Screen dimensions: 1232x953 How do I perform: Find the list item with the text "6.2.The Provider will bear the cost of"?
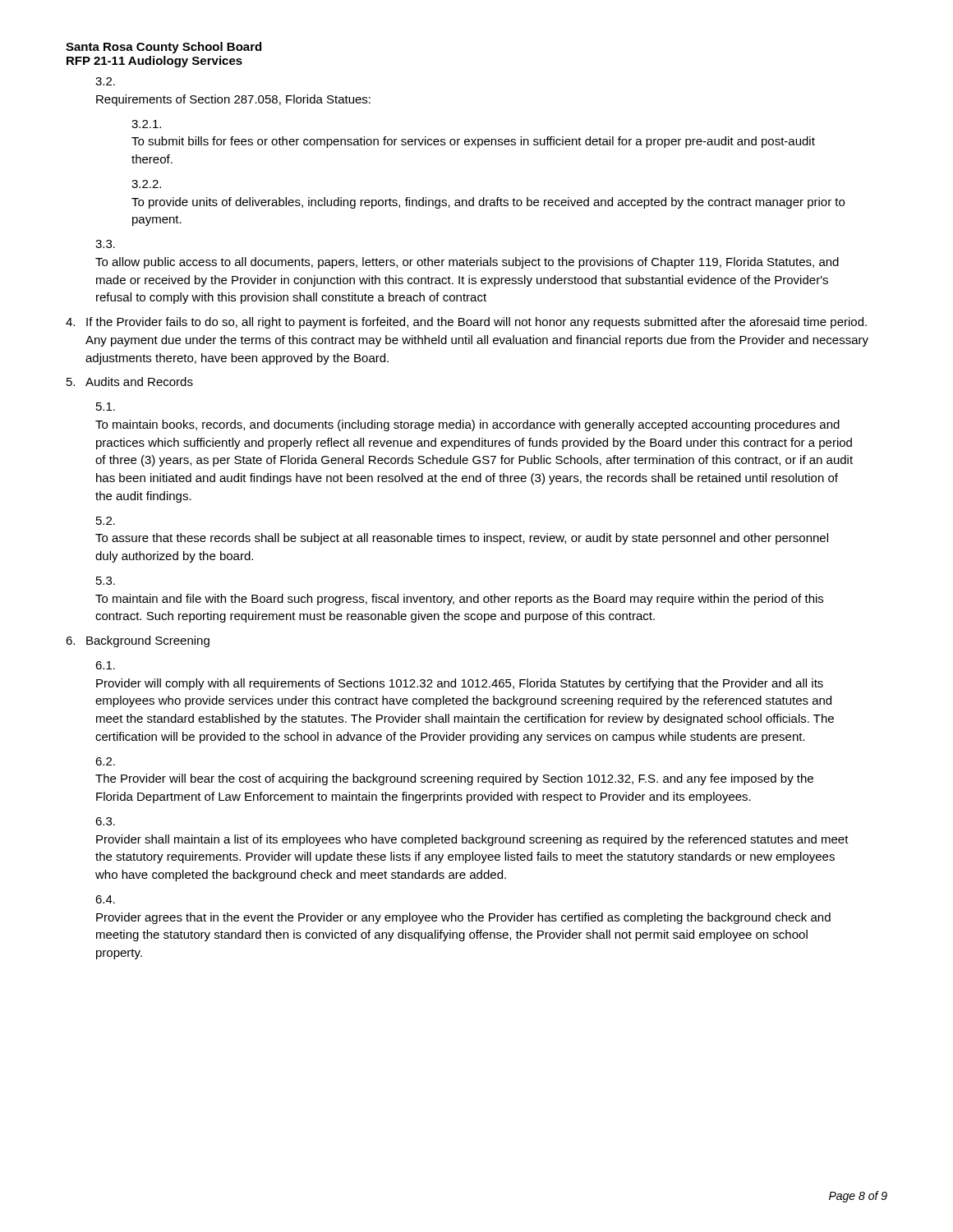[475, 779]
